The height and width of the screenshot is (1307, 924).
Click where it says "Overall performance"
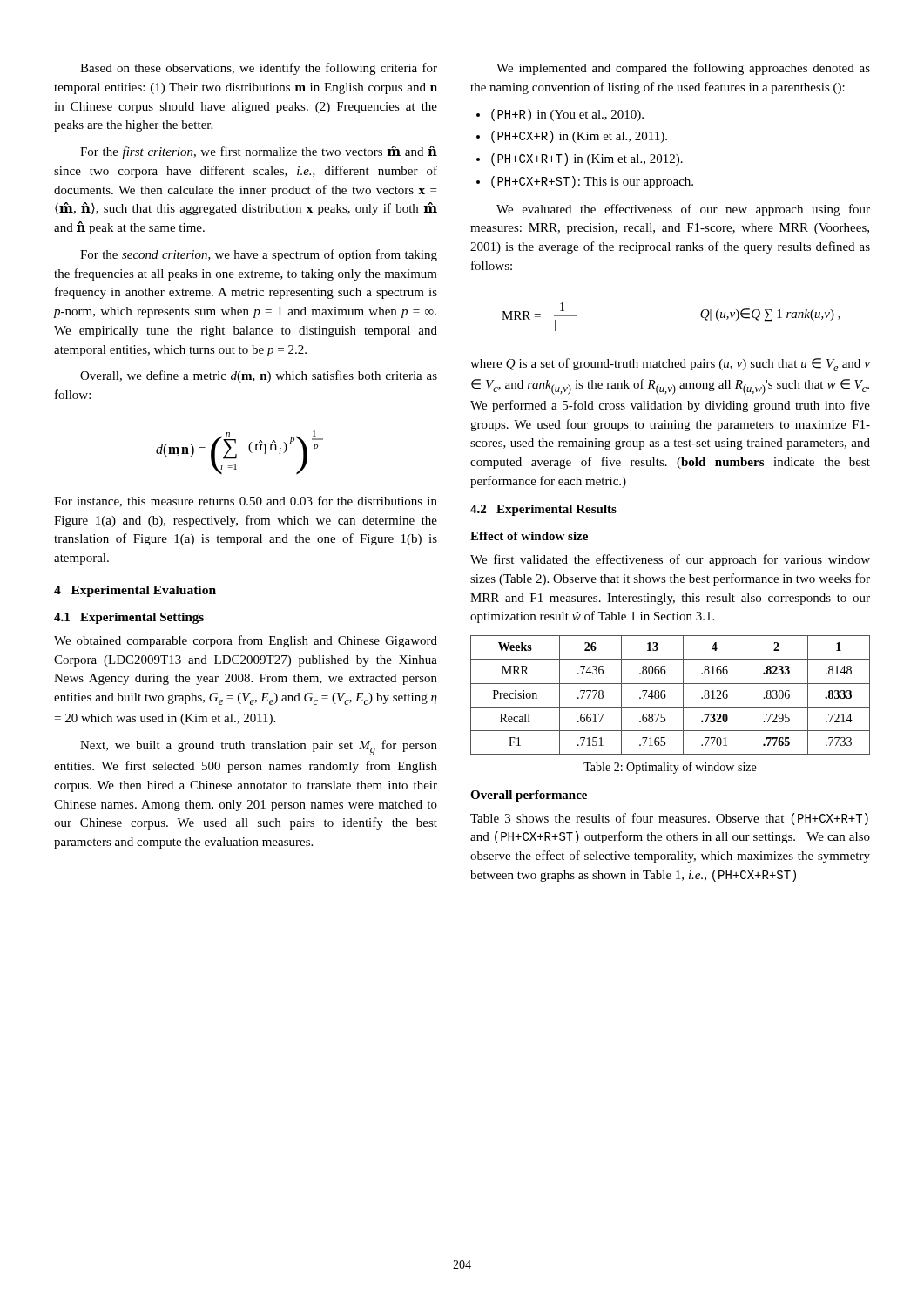tap(529, 796)
